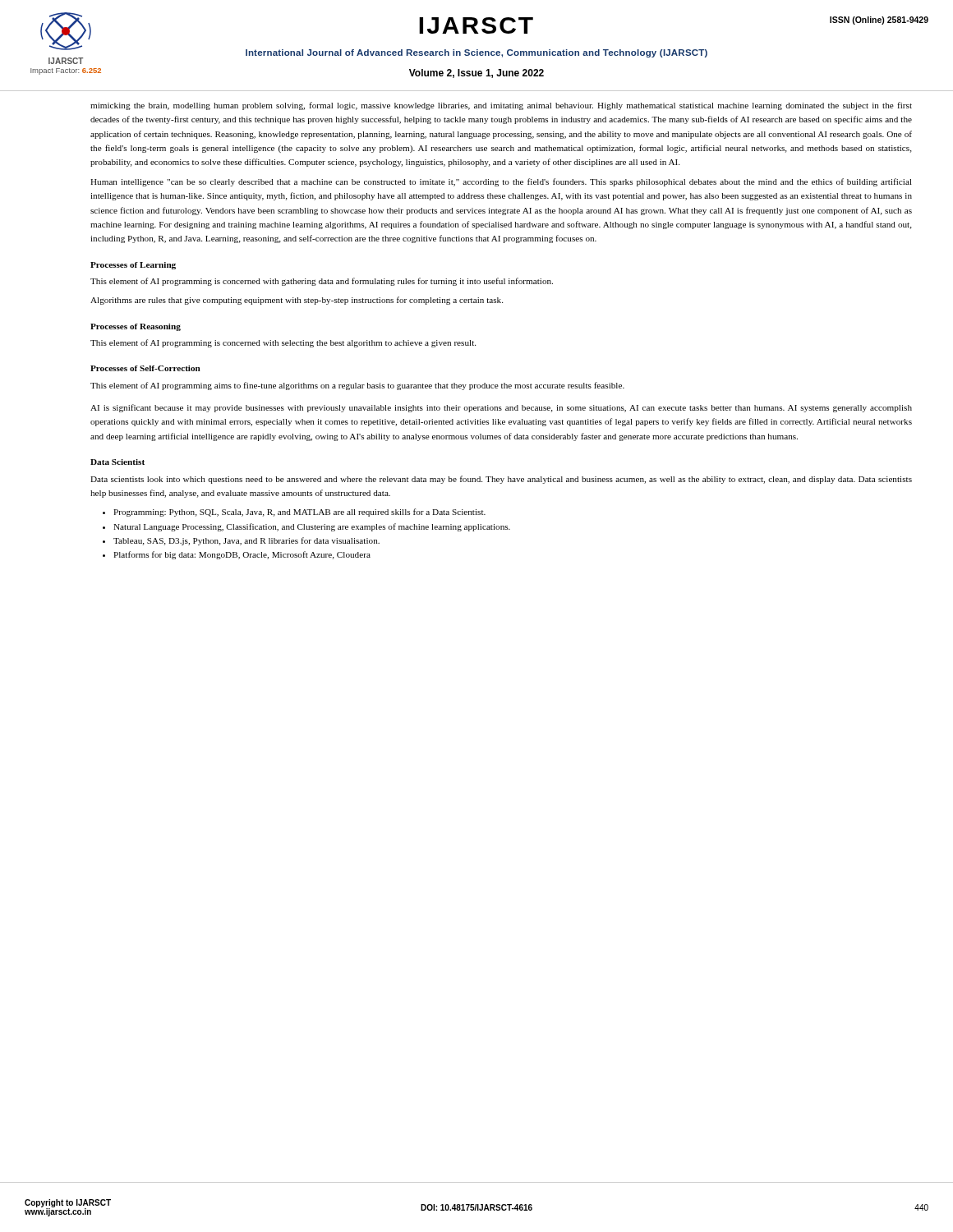The height and width of the screenshot is (1232, 953).
Task: Locate the region starting "Data scientists look into which"
Action: click(501, 486)
